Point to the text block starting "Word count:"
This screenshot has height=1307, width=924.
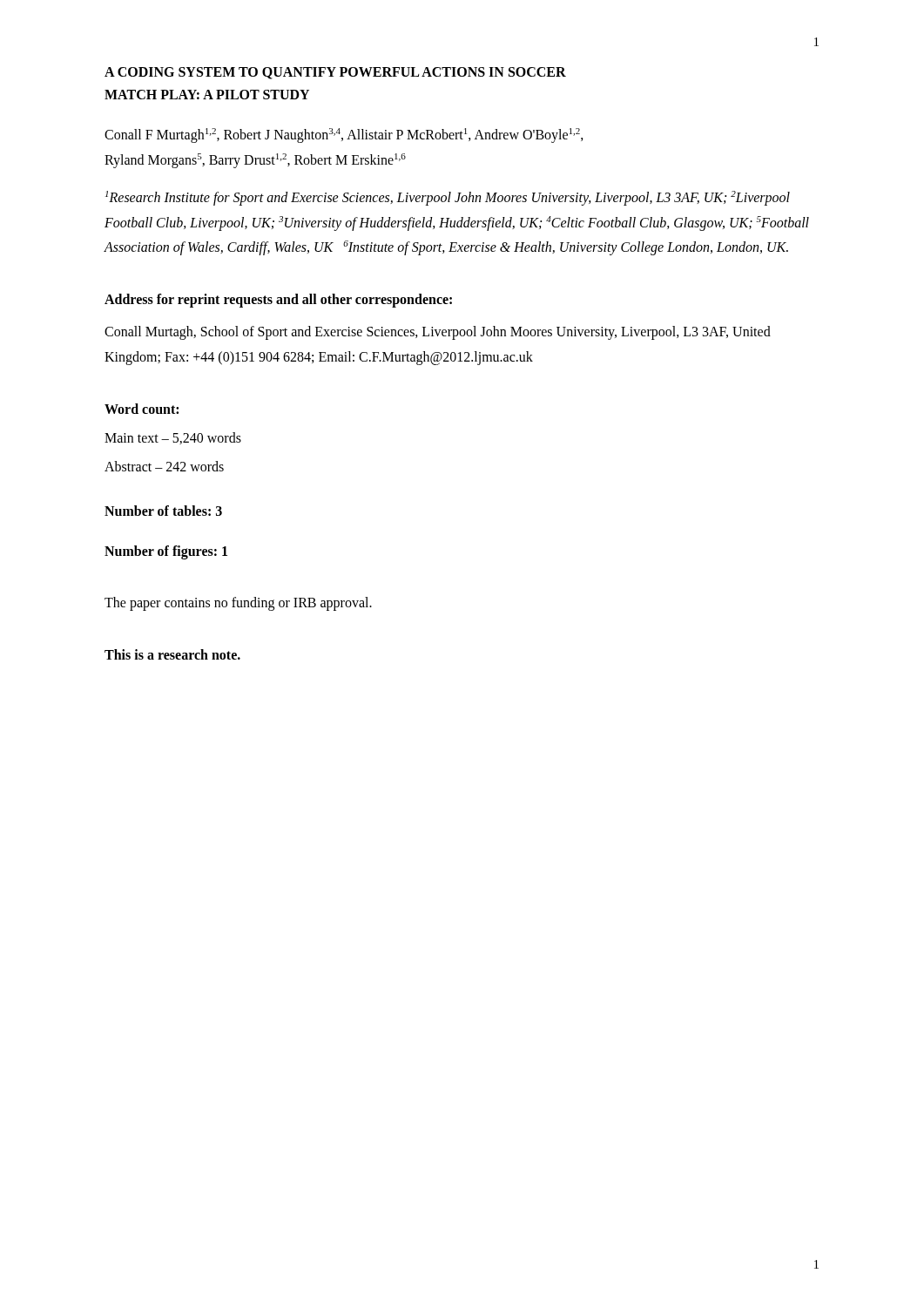coord(142,409)
